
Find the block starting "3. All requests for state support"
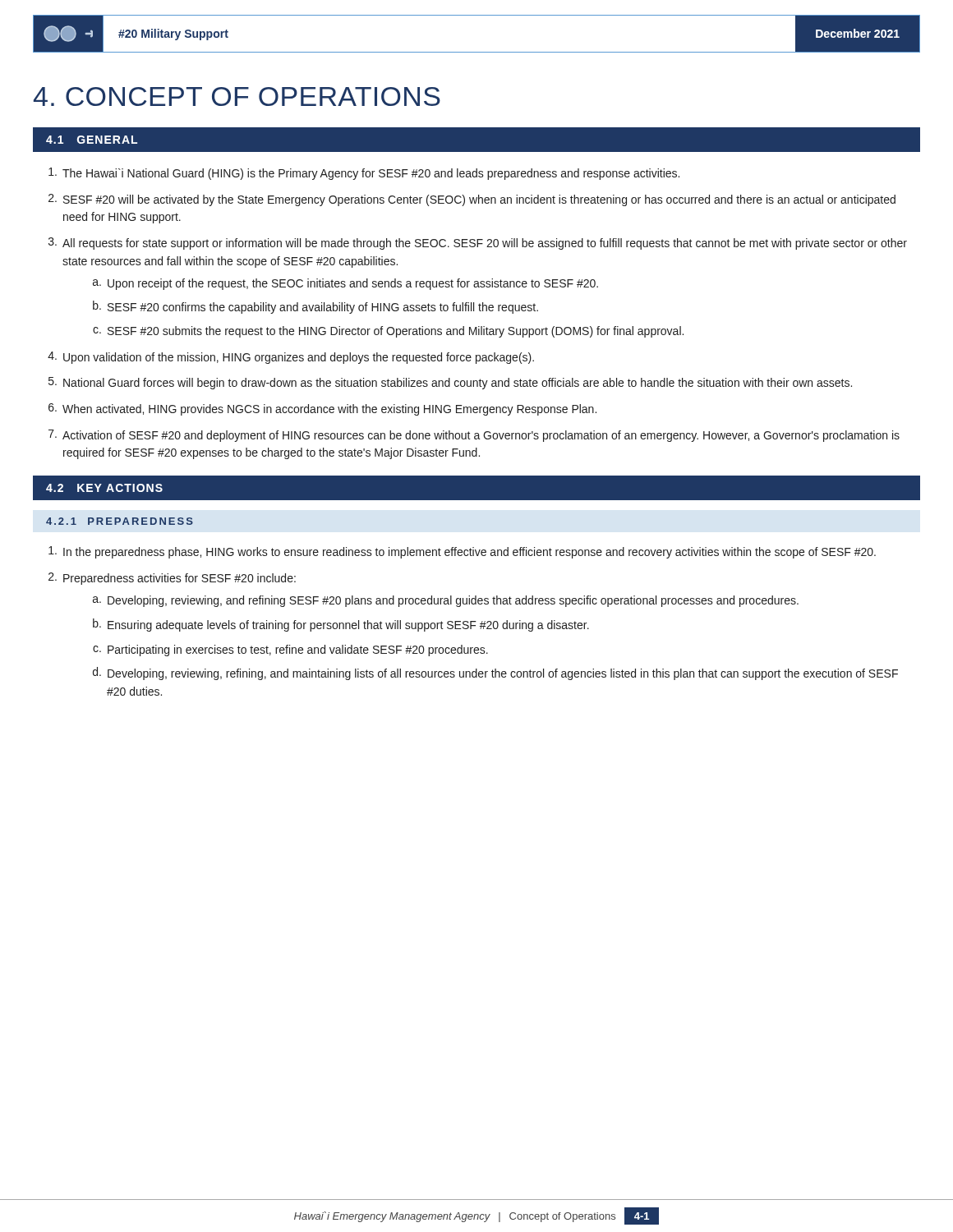476,253
